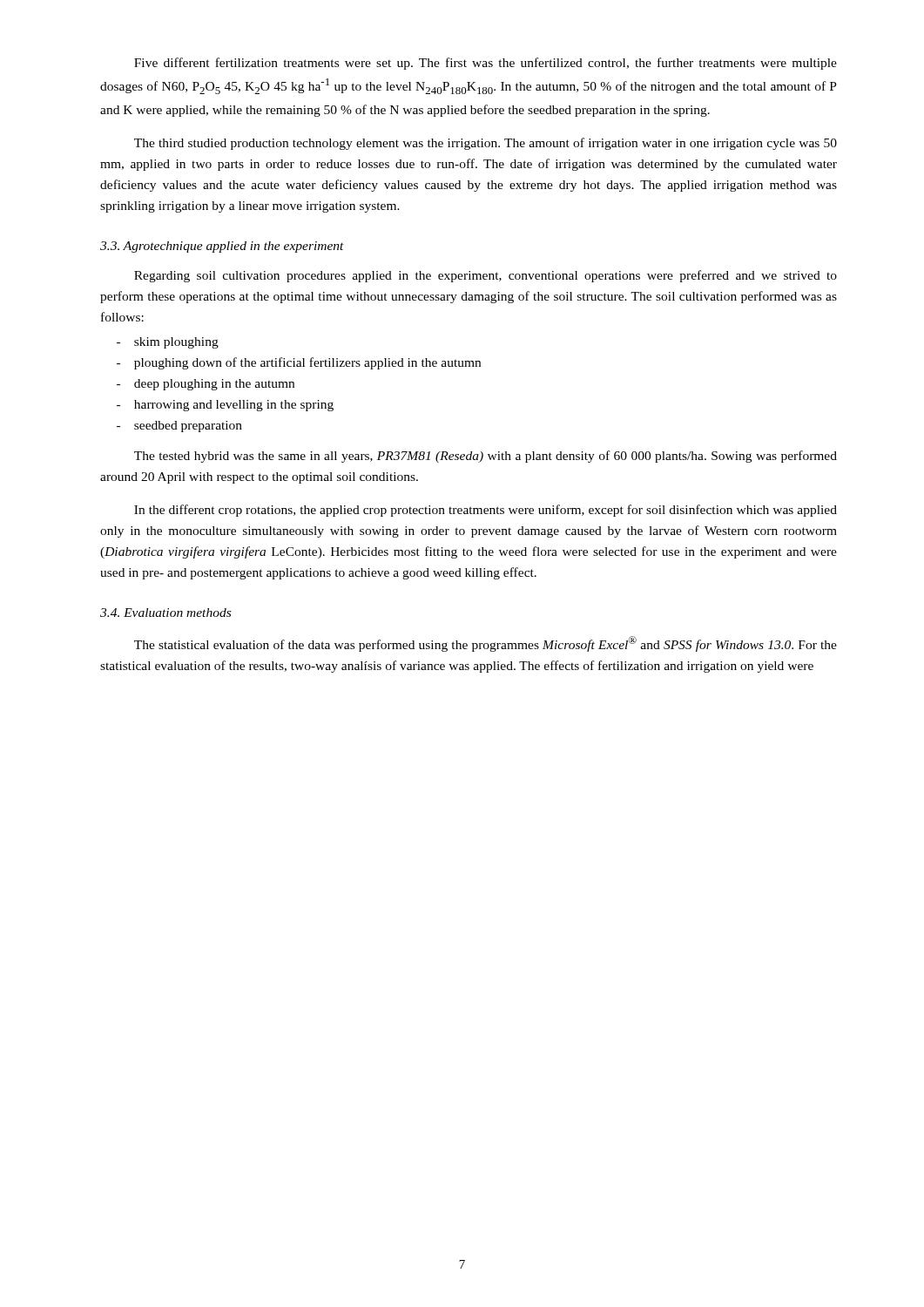Find the section header that says "3.3. Agrotechnique applied in the experiment"

222,247
